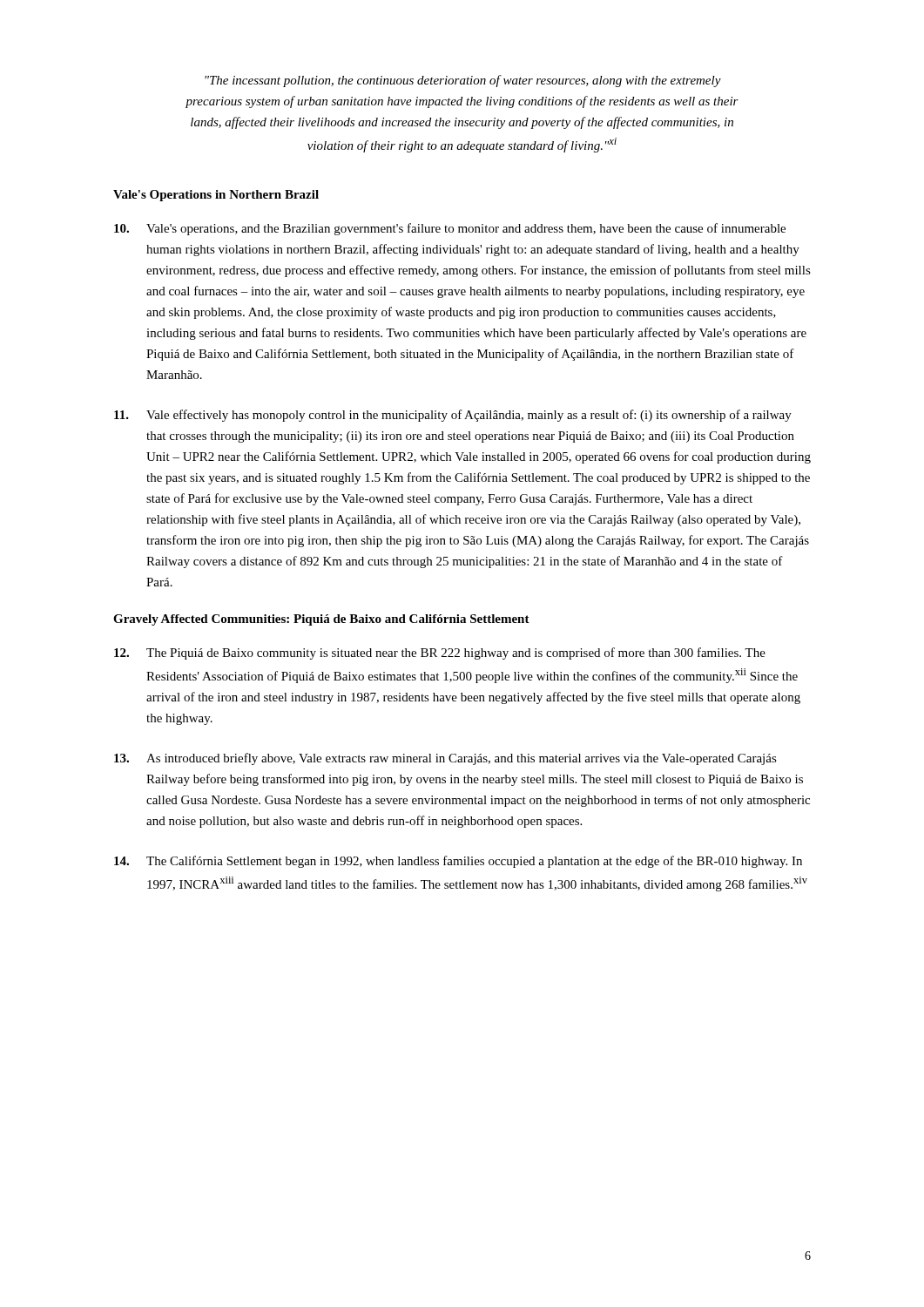Select the element starting "Gravely Affected Communities: Piquiá"
This screenshot has height=1307, width=924.
[321, 619]
